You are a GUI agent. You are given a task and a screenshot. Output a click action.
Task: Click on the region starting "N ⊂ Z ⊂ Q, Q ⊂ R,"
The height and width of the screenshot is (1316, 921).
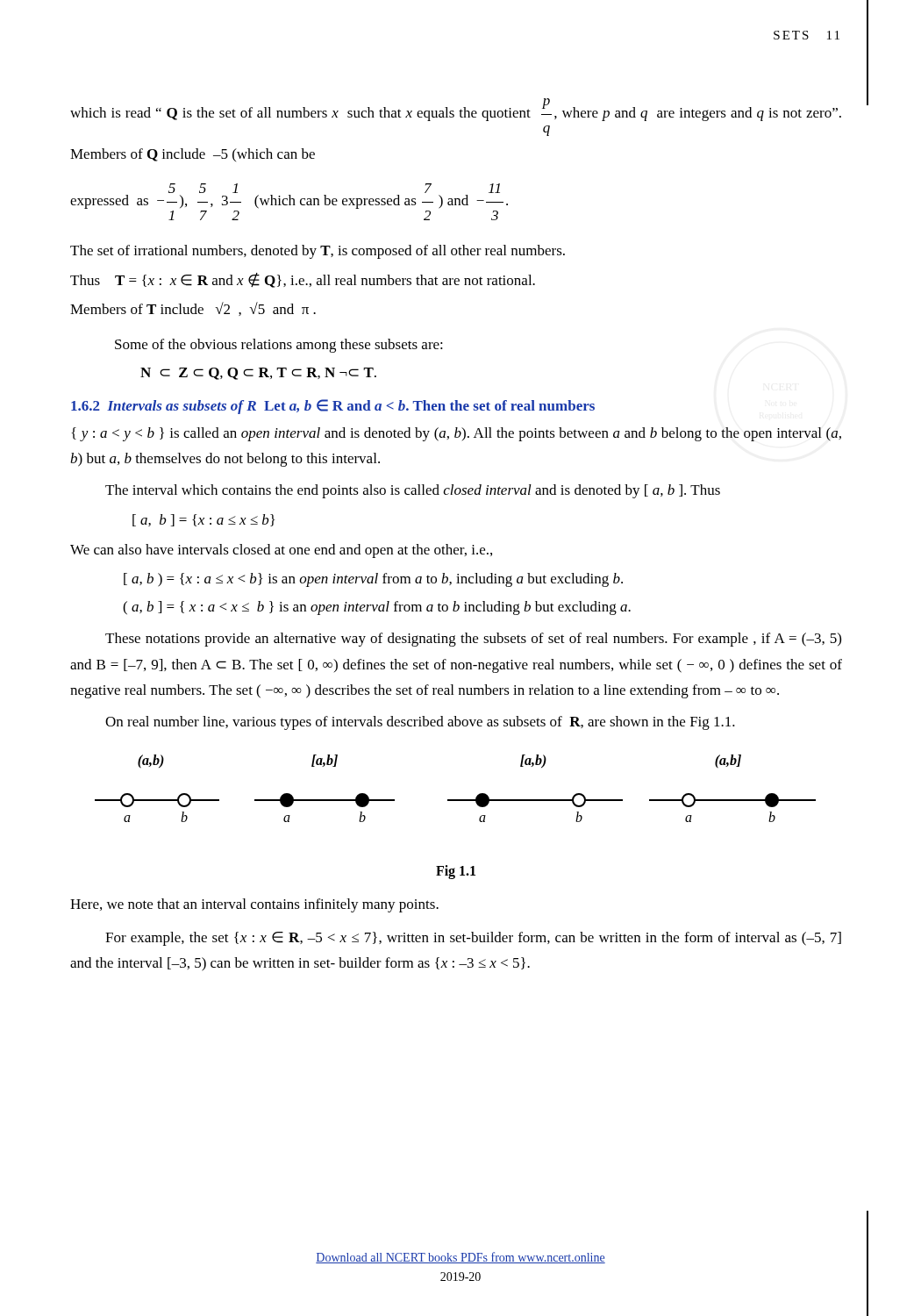click(259, 372)
